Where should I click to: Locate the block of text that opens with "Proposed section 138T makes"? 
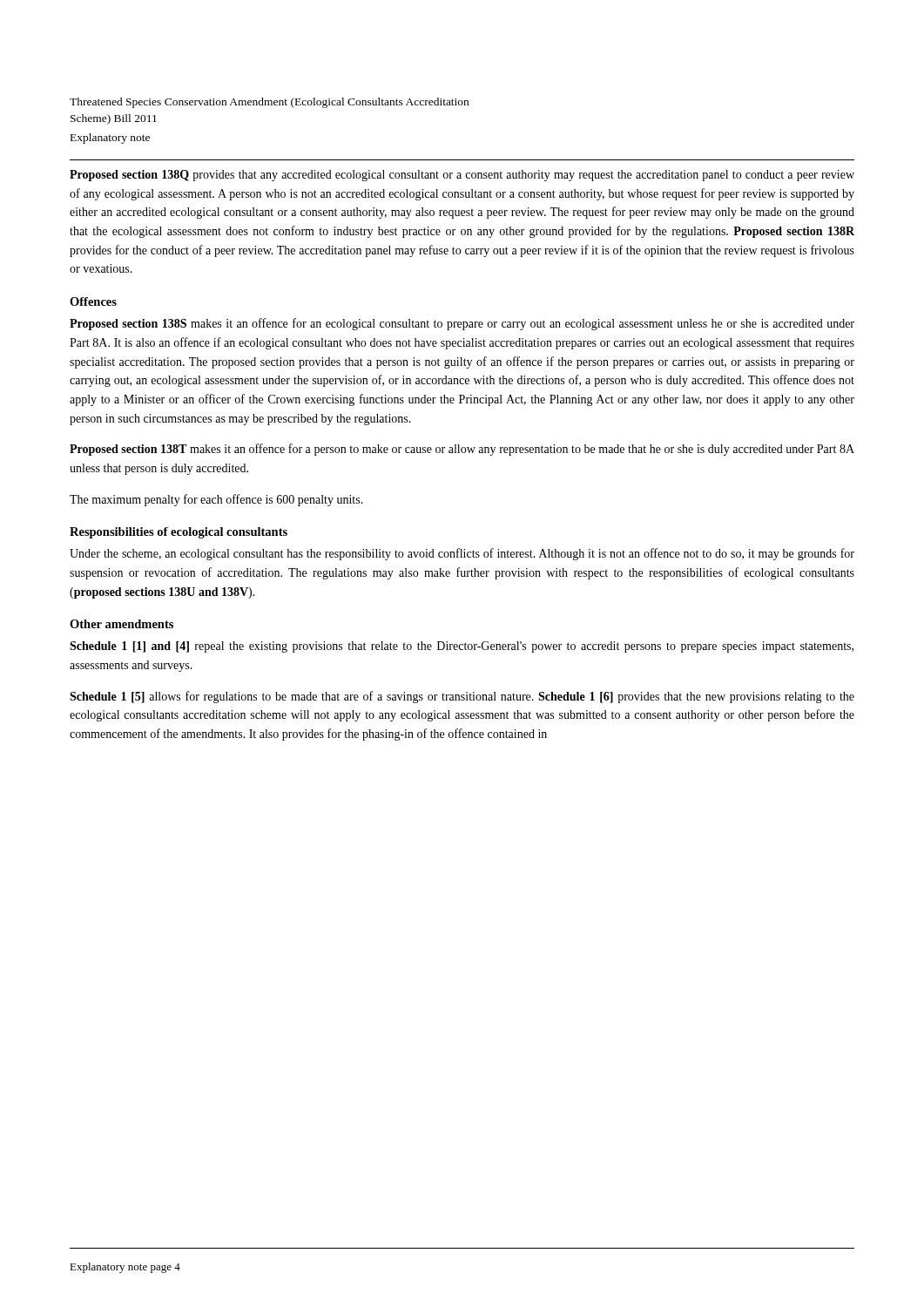462,459
